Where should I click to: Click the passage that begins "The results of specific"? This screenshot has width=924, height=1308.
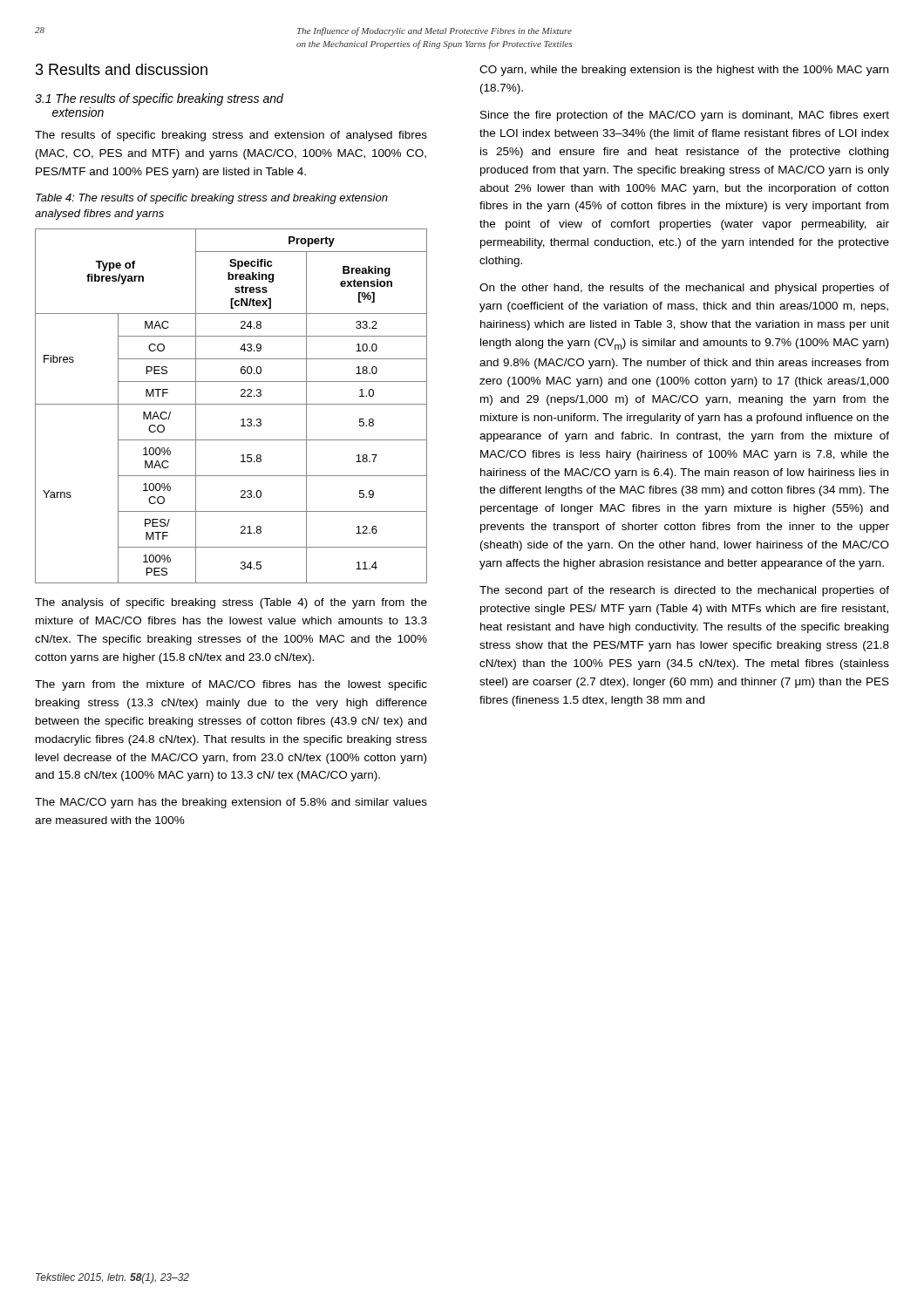[231, 153]
